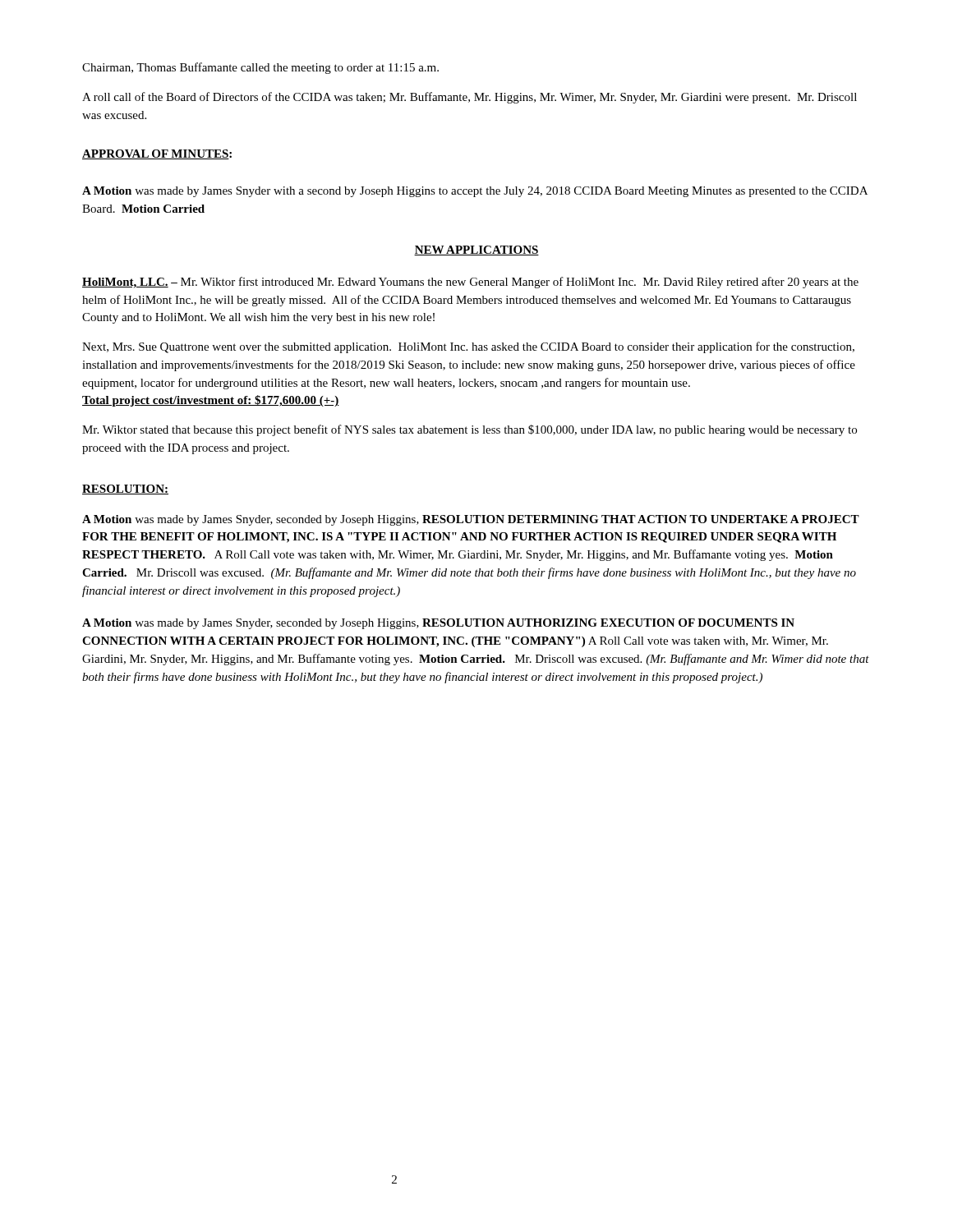Select the text starting "APPROVAL OF MINUTES"
Viewport: 953px width, 1232px height.
[x=155, y=154]
